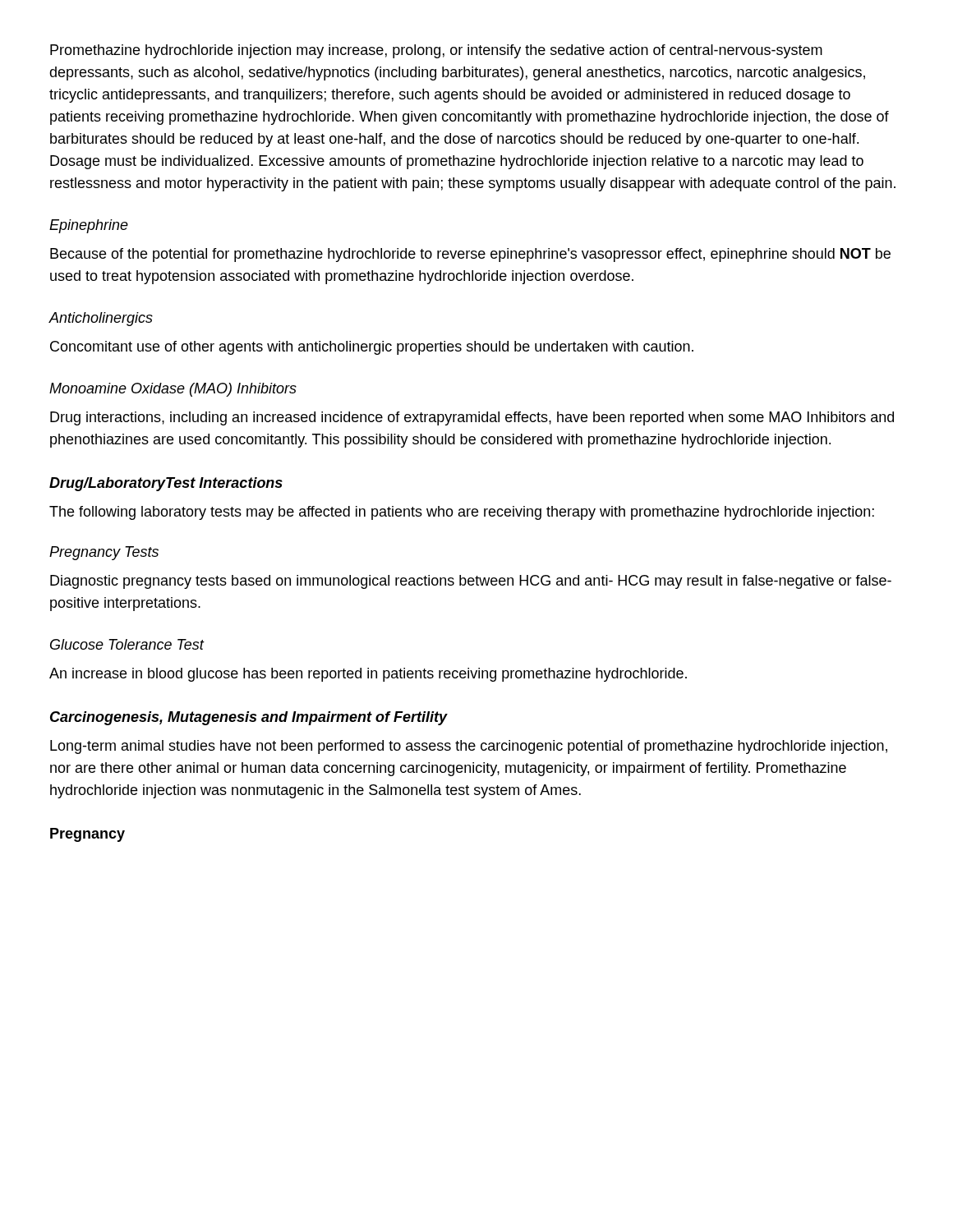Find the block starting "The following laboratory"
The width and height of the screenshot is (953, 1232).
462,512
